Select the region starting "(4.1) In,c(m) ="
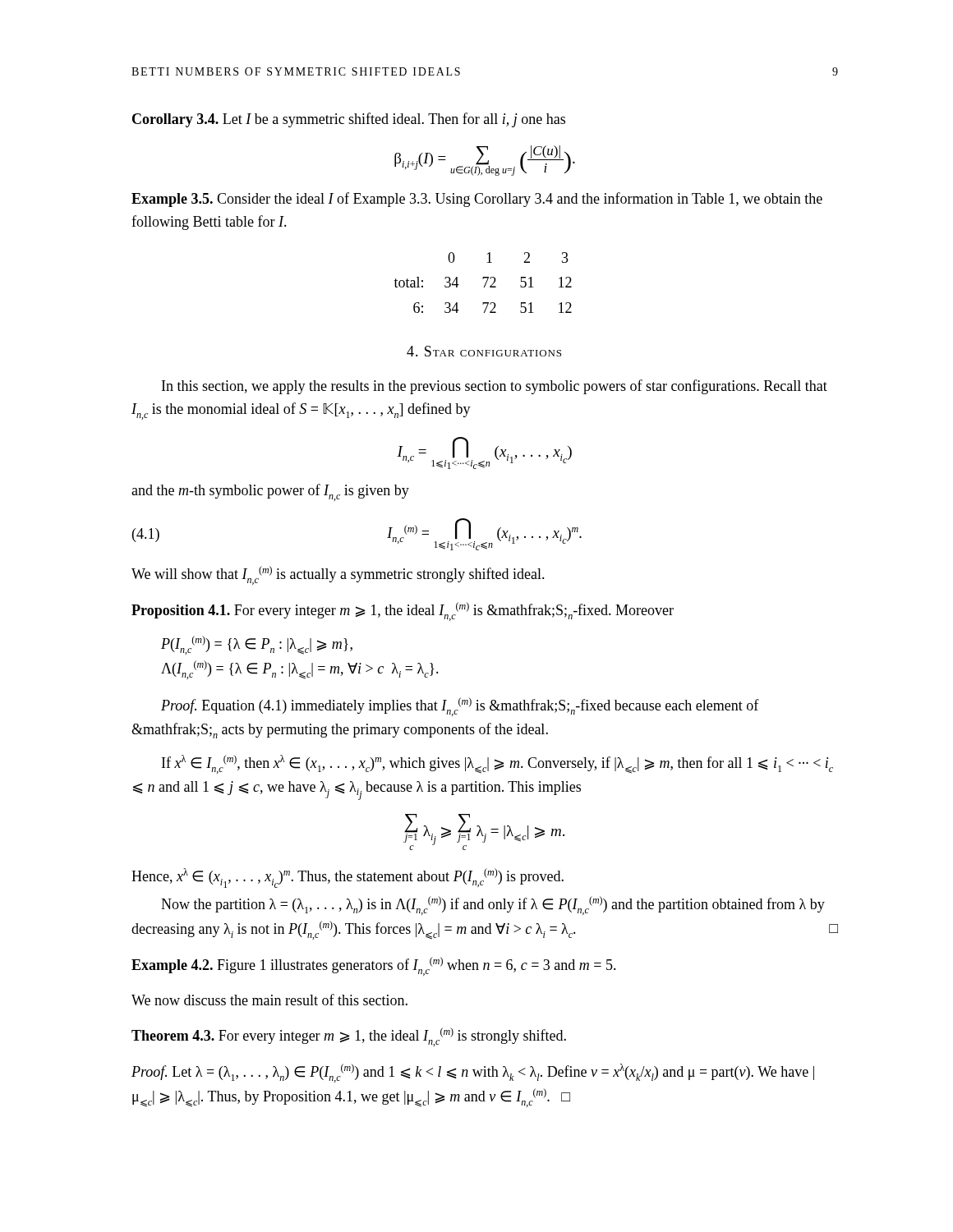Viewport: 953px width, 1232px height. pyautogui.click(x=485, y=534)
